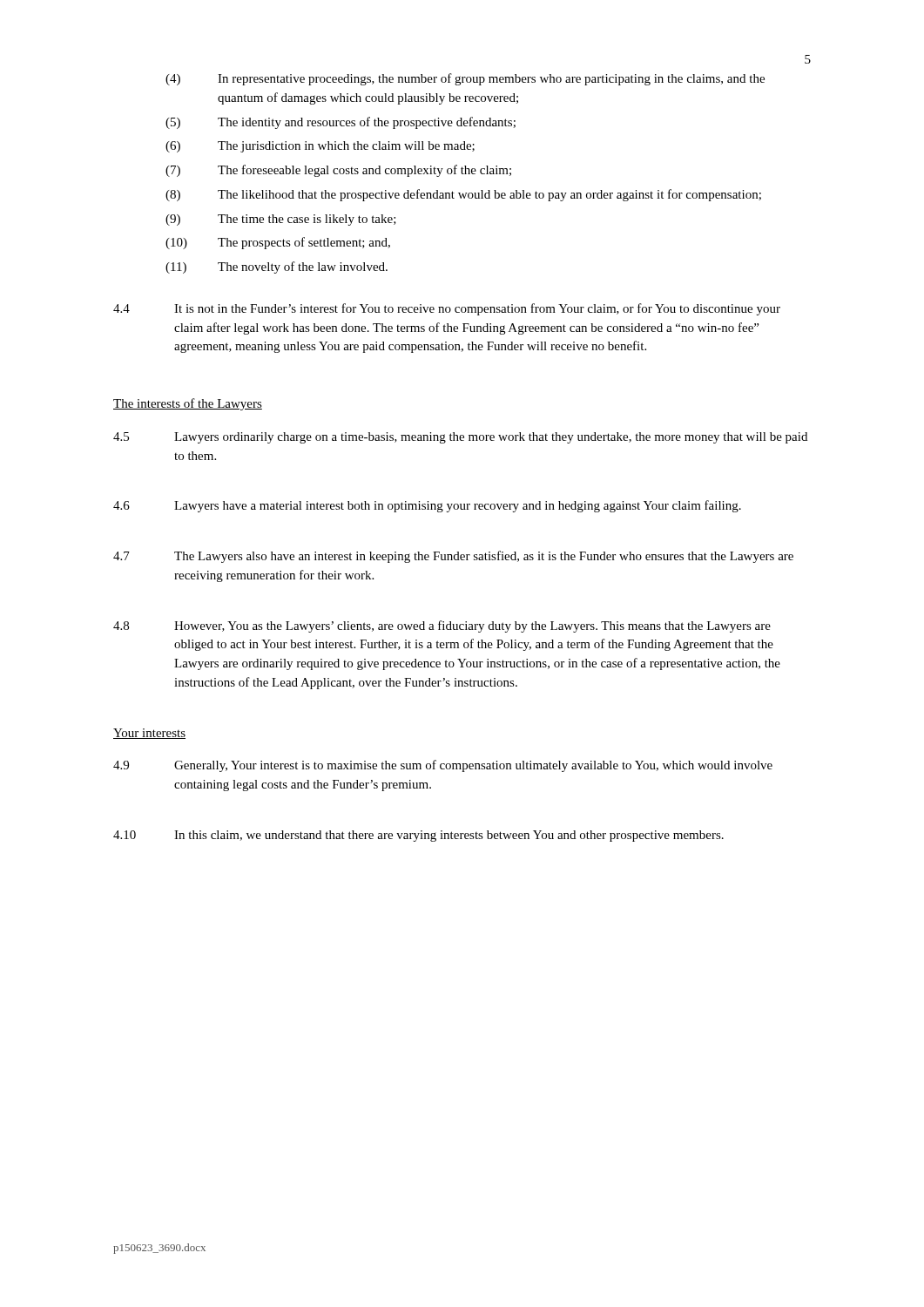
Task: Point to the block beginning "7 The Lawyers also have"
Action: tap(462, 566)
